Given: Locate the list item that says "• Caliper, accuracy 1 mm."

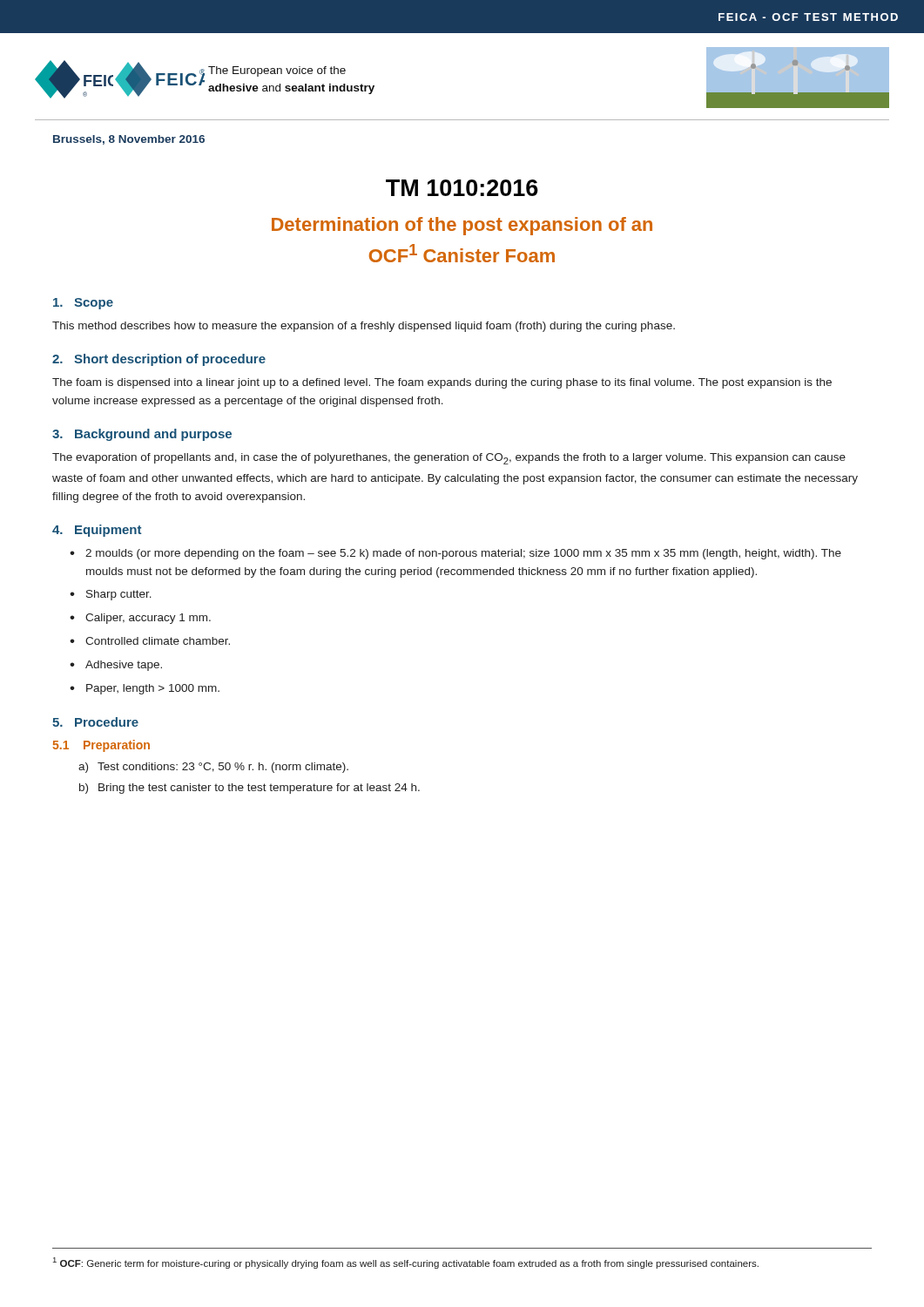Looking at the screenshot, I should pyautogui.click(x=141, y=618).
